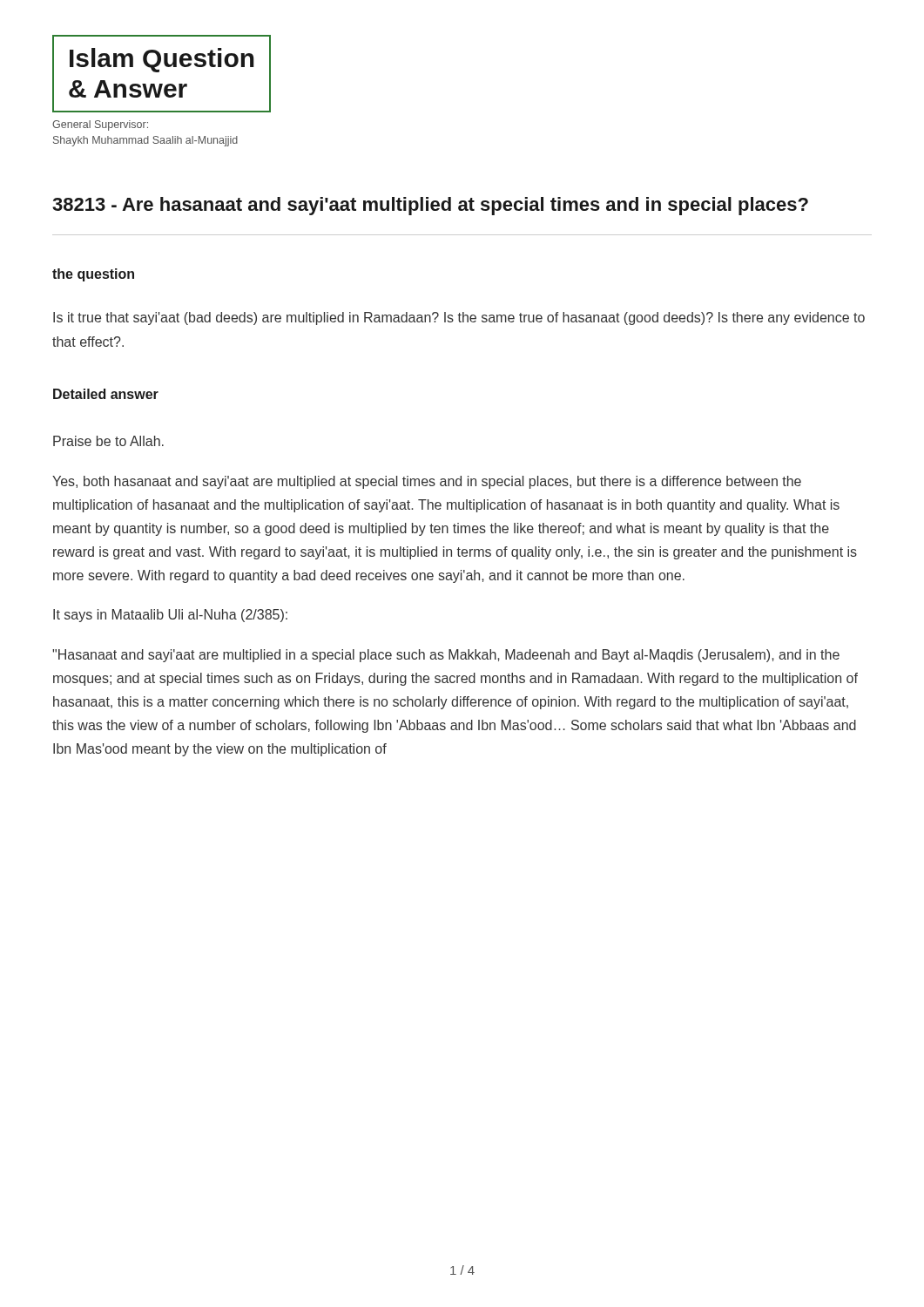
Task: Locate the logo
Action: pyautogui.click(x=162, y=91)
